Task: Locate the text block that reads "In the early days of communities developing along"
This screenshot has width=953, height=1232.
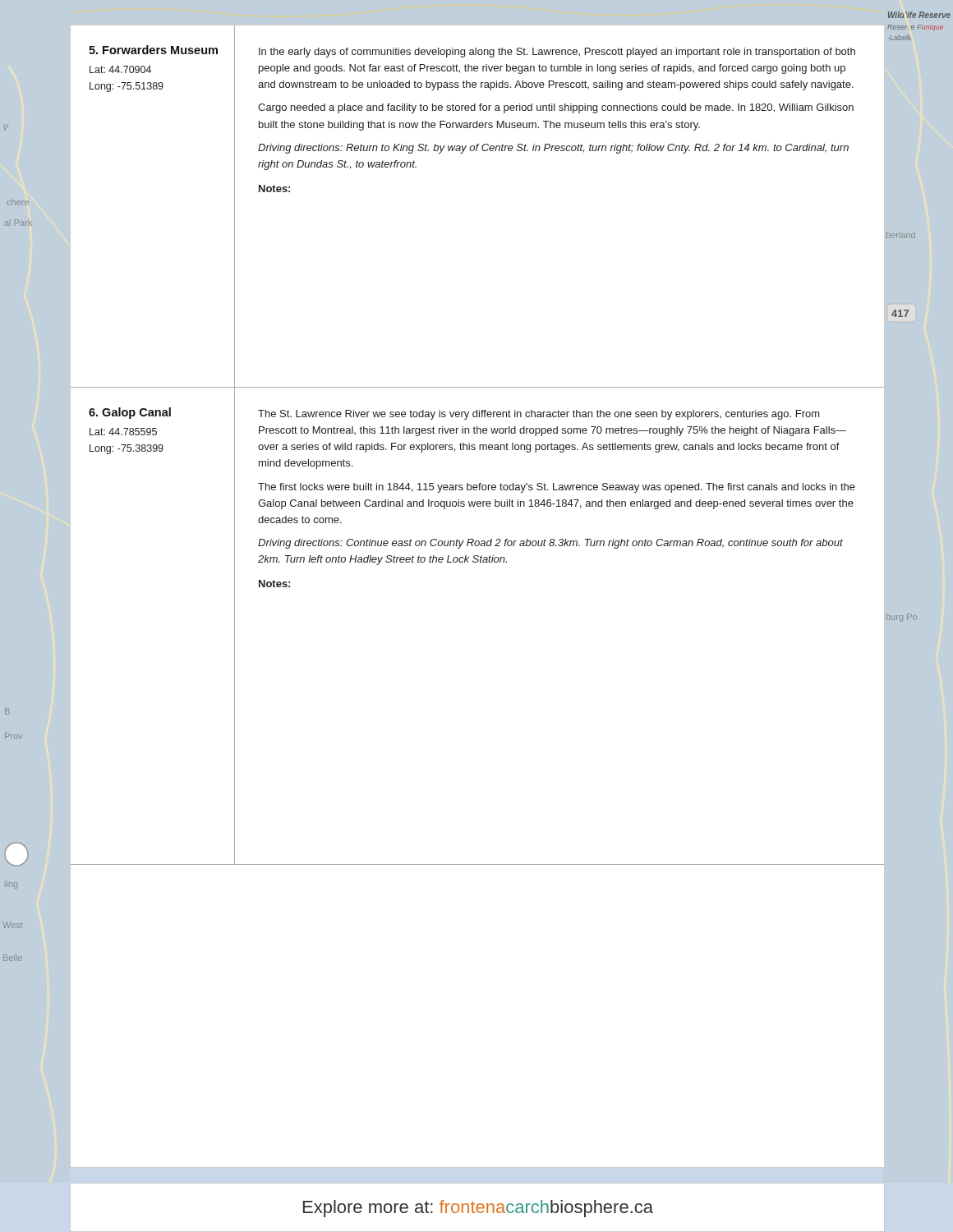Action: point(559,120)
